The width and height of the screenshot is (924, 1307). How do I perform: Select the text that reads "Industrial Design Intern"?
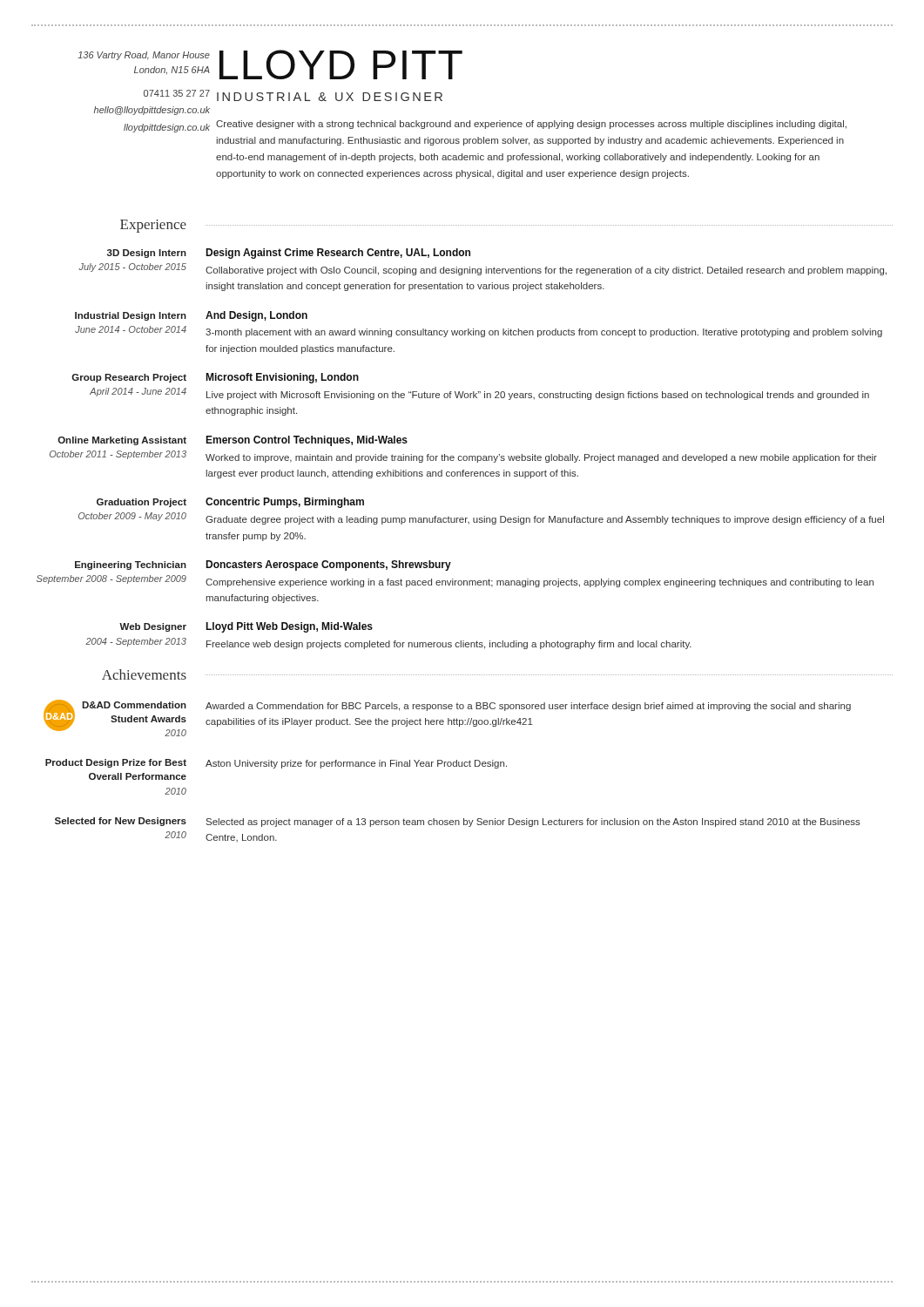tap(130, 315)
